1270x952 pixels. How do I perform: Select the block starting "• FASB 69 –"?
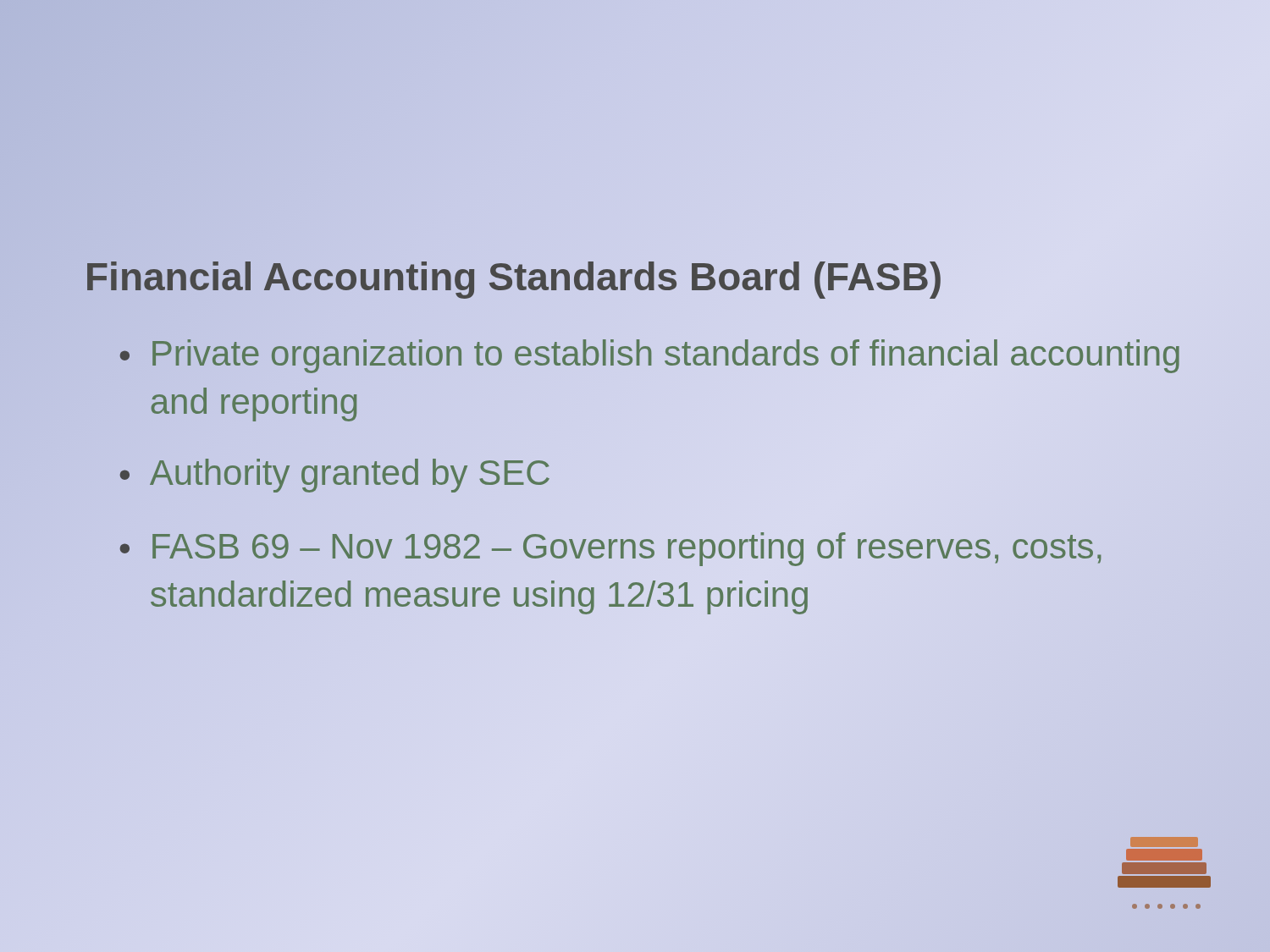[652, 571]
